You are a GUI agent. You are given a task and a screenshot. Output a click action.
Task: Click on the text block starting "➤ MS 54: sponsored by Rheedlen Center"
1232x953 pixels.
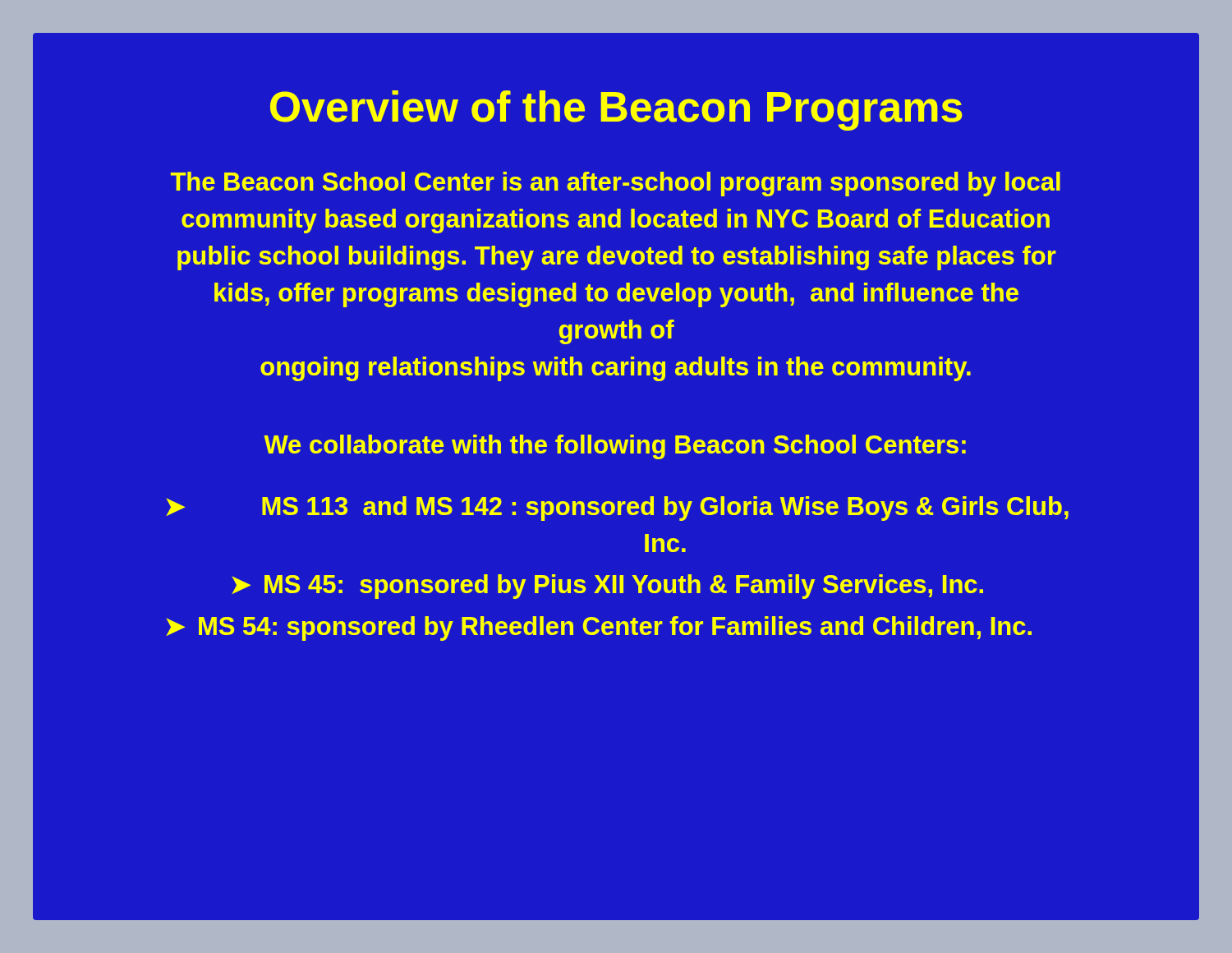point(599,628)
